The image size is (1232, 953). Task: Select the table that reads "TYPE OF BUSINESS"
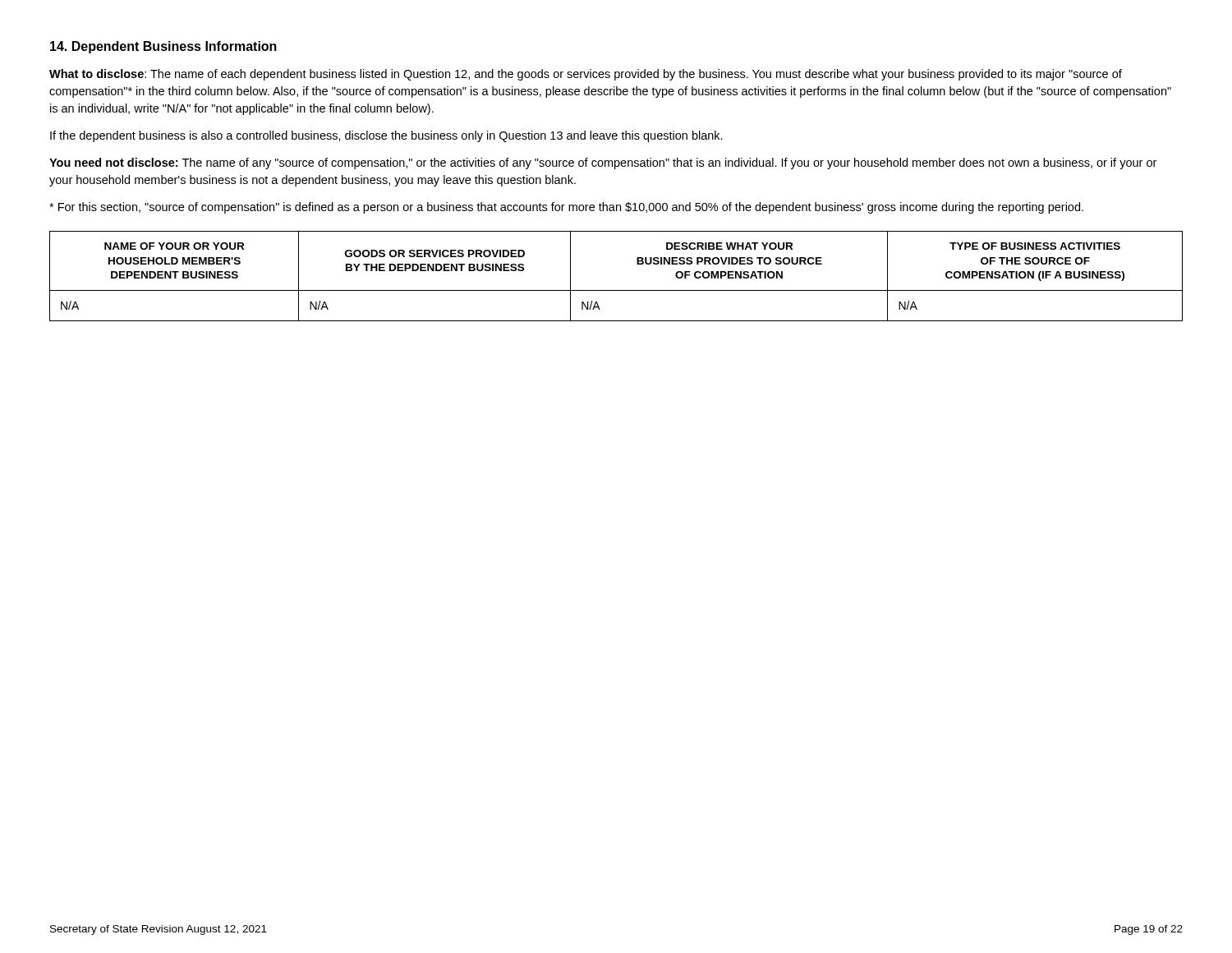(616, 276)
